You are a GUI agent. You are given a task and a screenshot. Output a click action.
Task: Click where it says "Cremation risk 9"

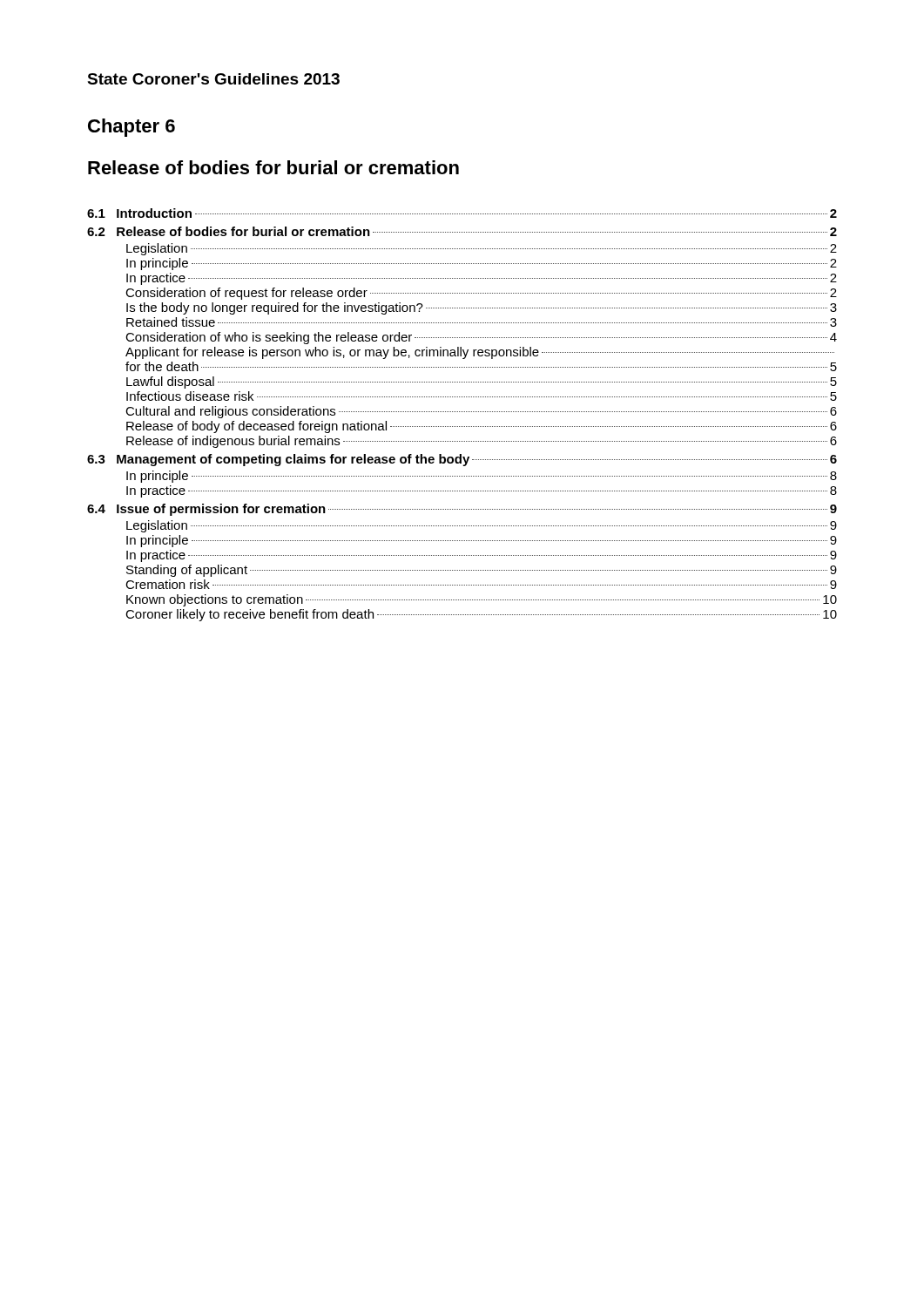(481, 584)
